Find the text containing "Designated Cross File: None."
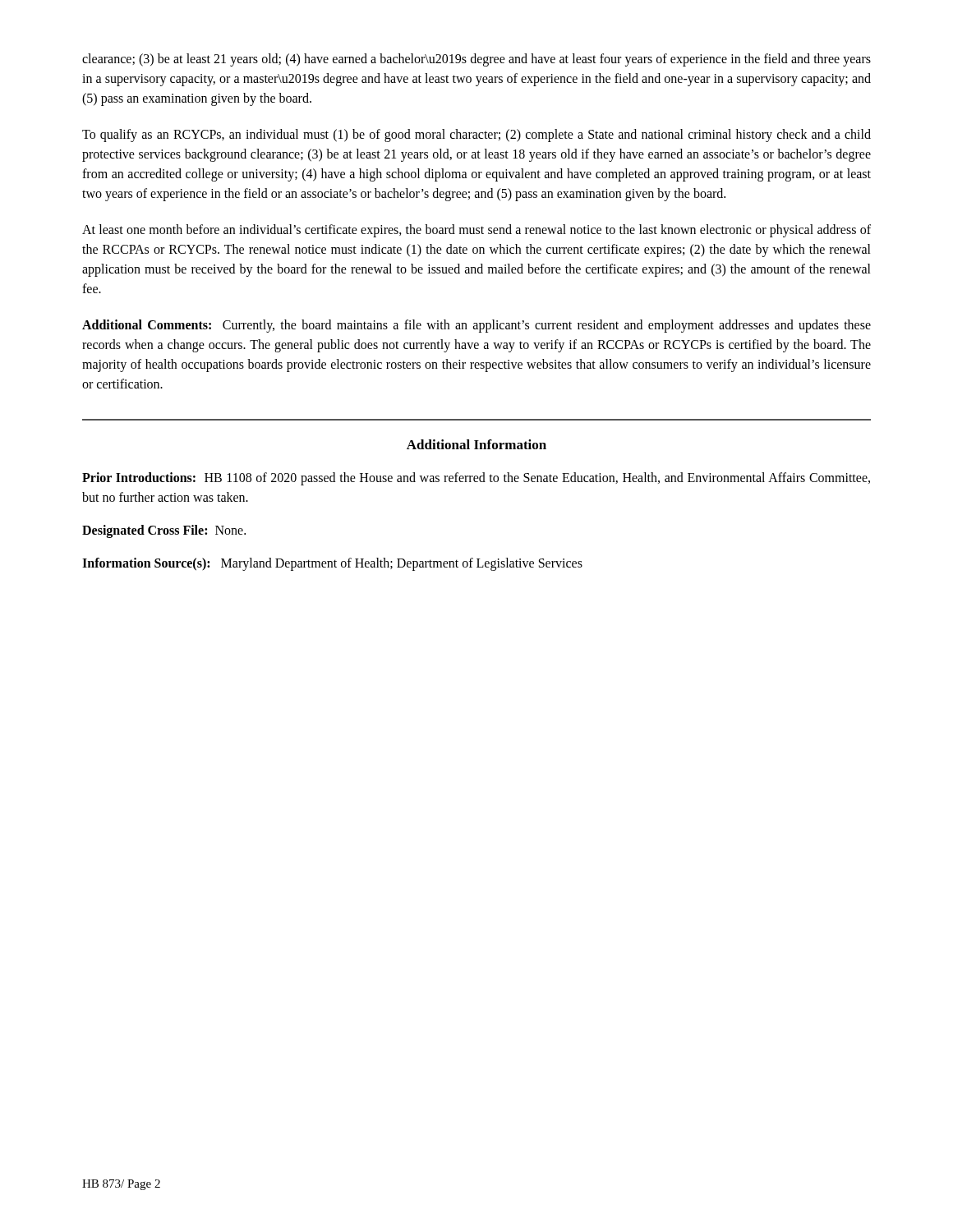953x1232 pixels. pos(164,530)
